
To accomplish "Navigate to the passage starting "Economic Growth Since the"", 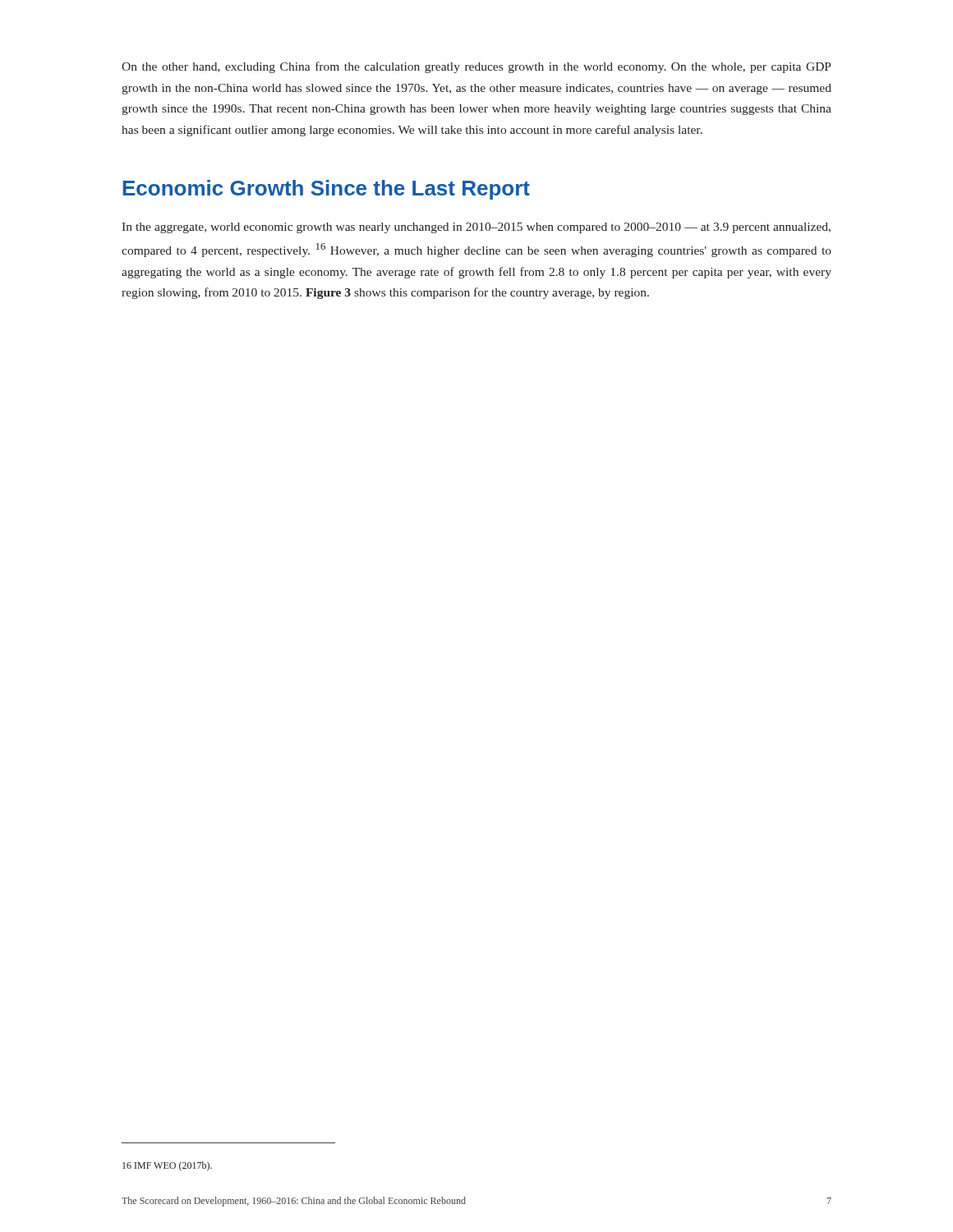I will click(476, 189).
